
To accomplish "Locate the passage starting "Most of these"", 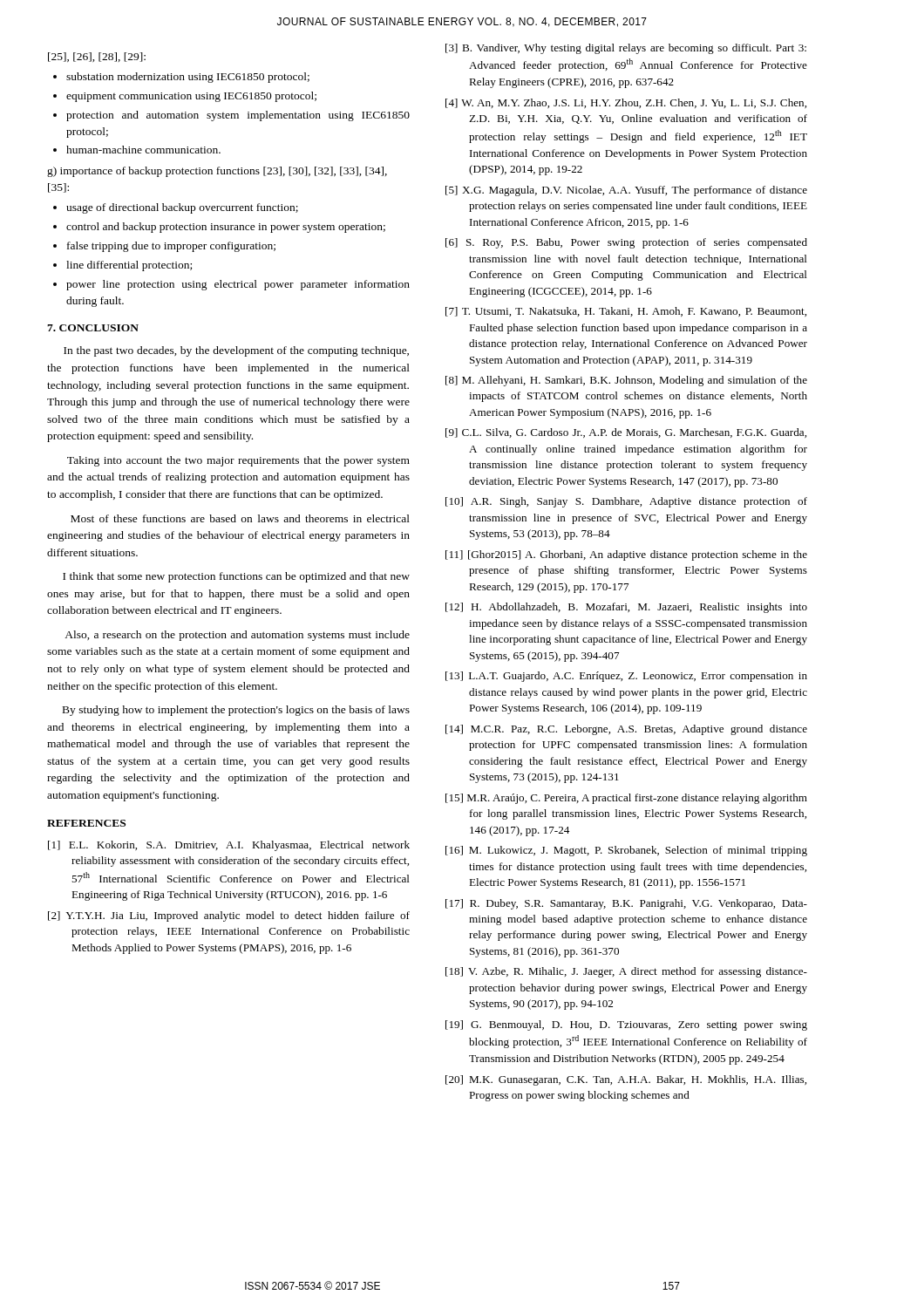I will point(228,535).
